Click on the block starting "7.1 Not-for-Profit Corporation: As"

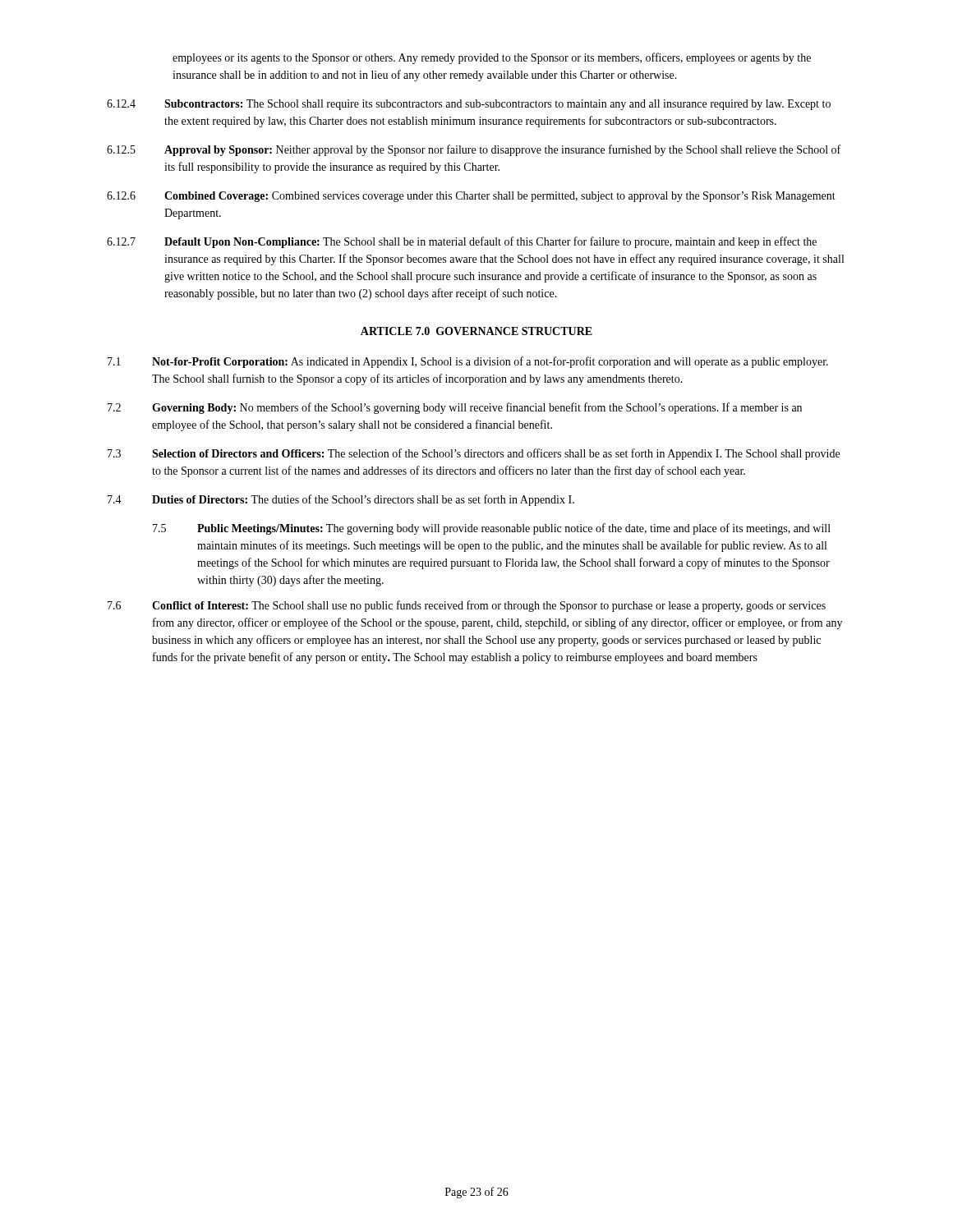pyautogui.click(x=476, y=370)
